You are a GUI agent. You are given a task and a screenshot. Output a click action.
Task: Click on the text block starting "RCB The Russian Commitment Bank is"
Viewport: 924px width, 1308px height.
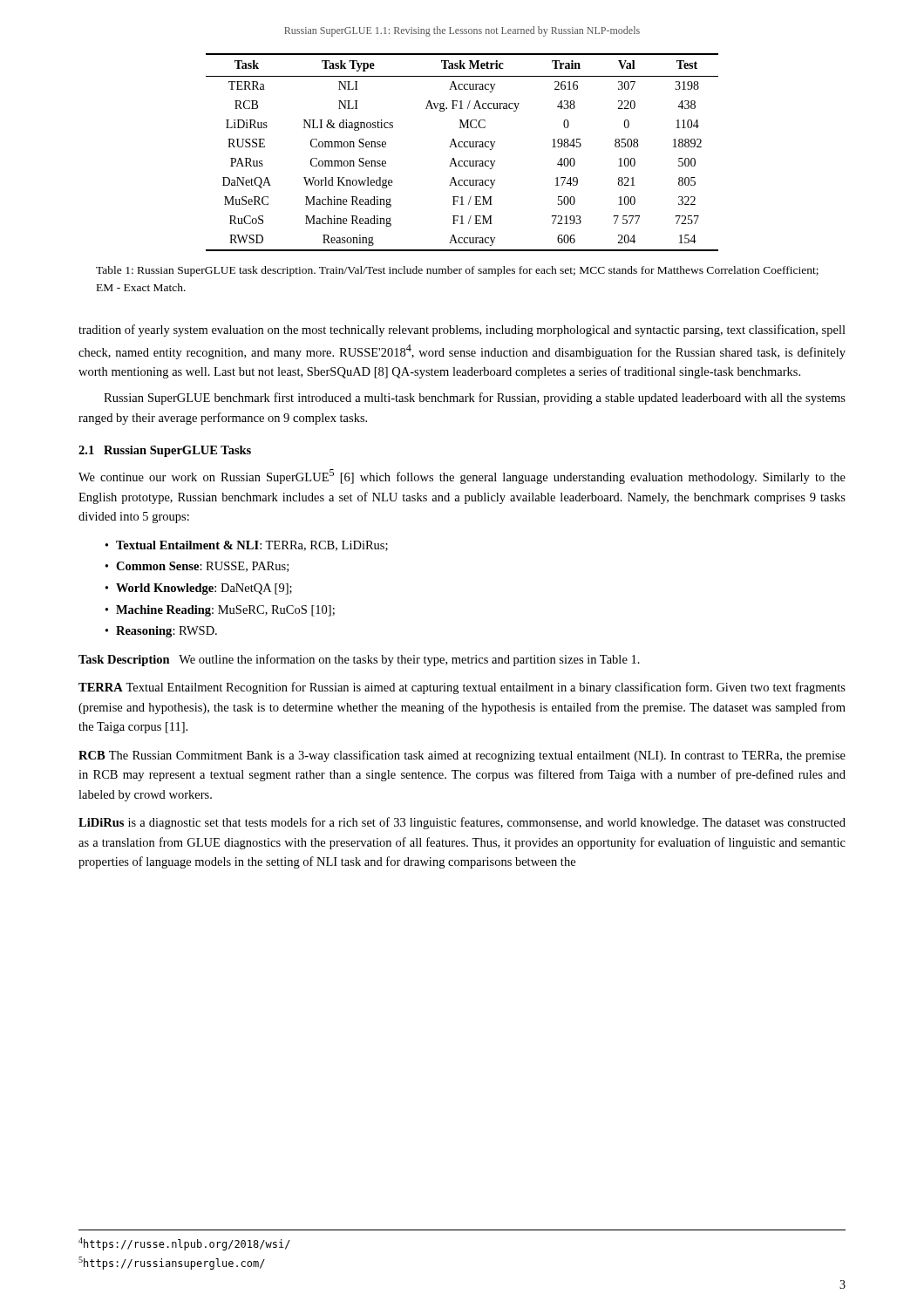(462, 775)
